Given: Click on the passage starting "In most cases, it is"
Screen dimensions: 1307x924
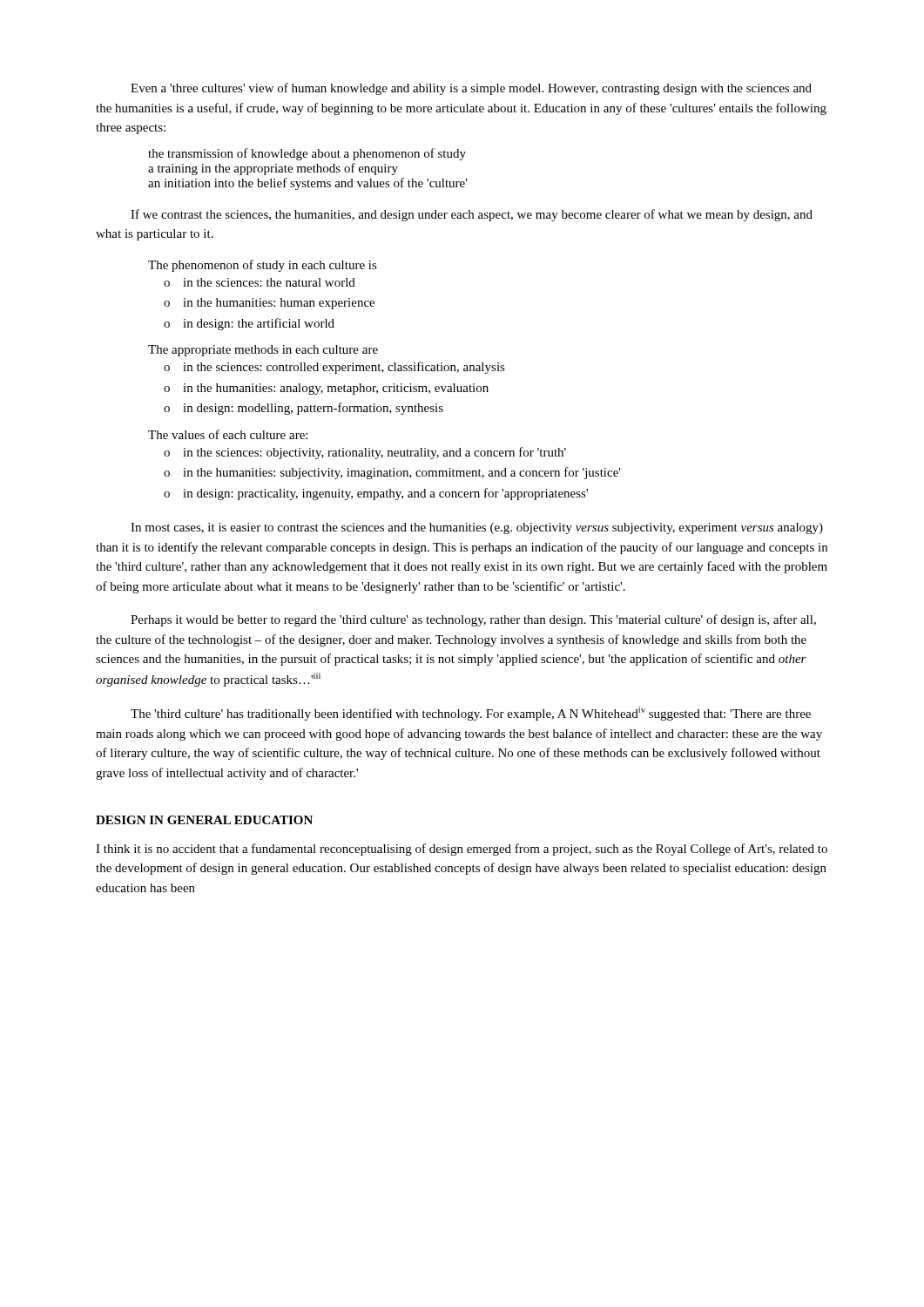Looking at the screenshot, I should (x=462, y=557).
